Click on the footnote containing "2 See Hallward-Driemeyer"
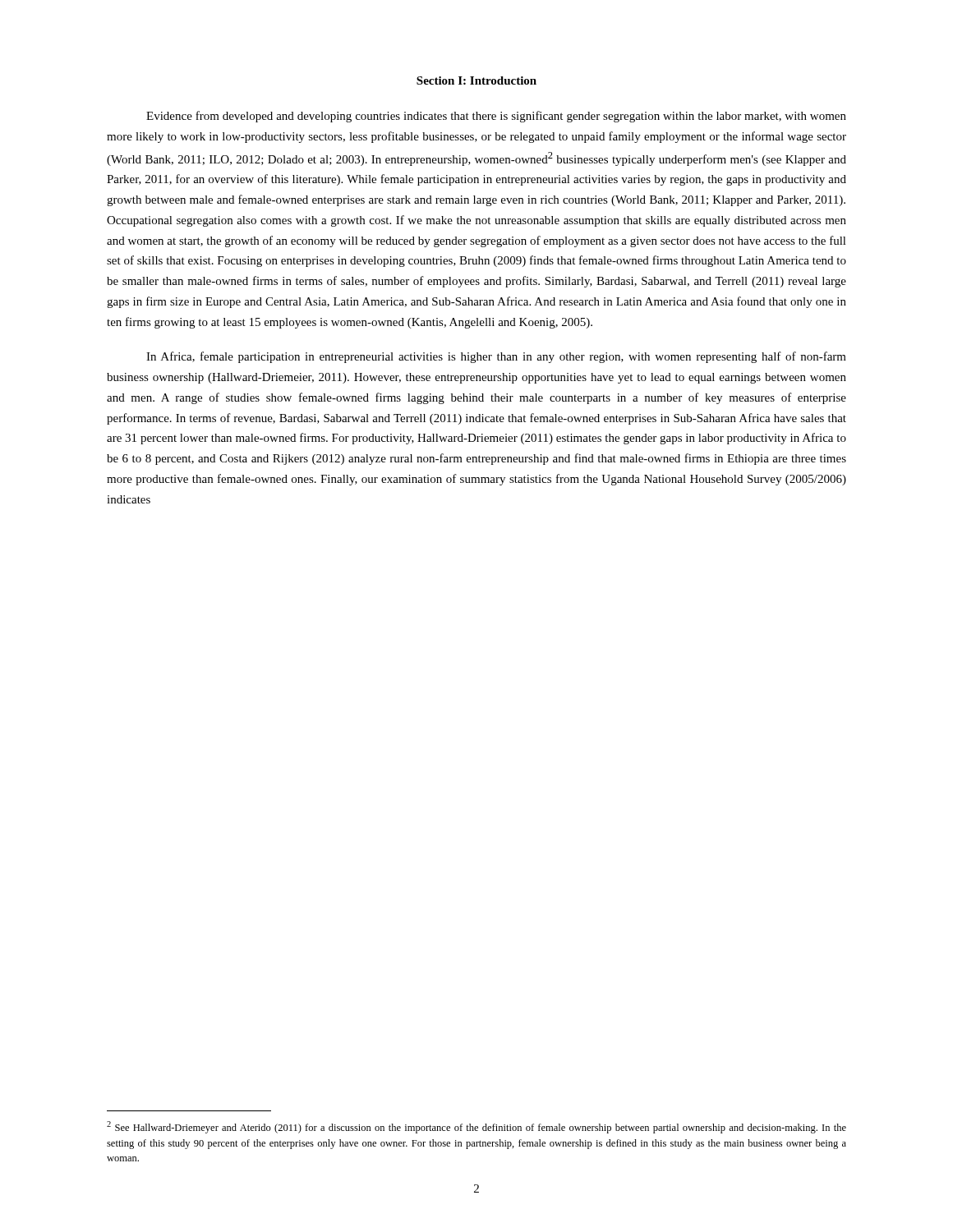 [476, 1142]
